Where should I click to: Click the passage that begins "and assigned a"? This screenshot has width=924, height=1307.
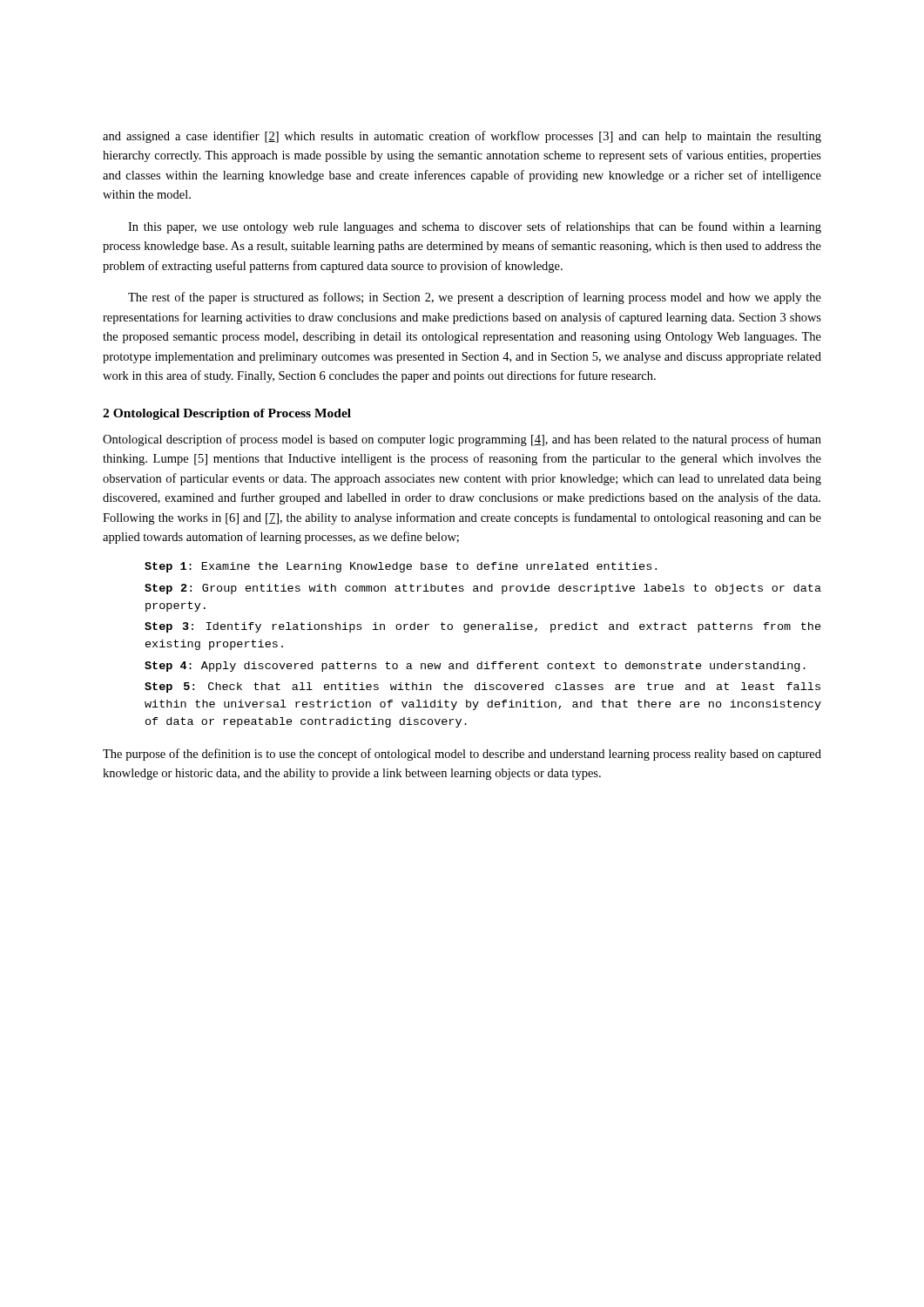tap(462, 165)
